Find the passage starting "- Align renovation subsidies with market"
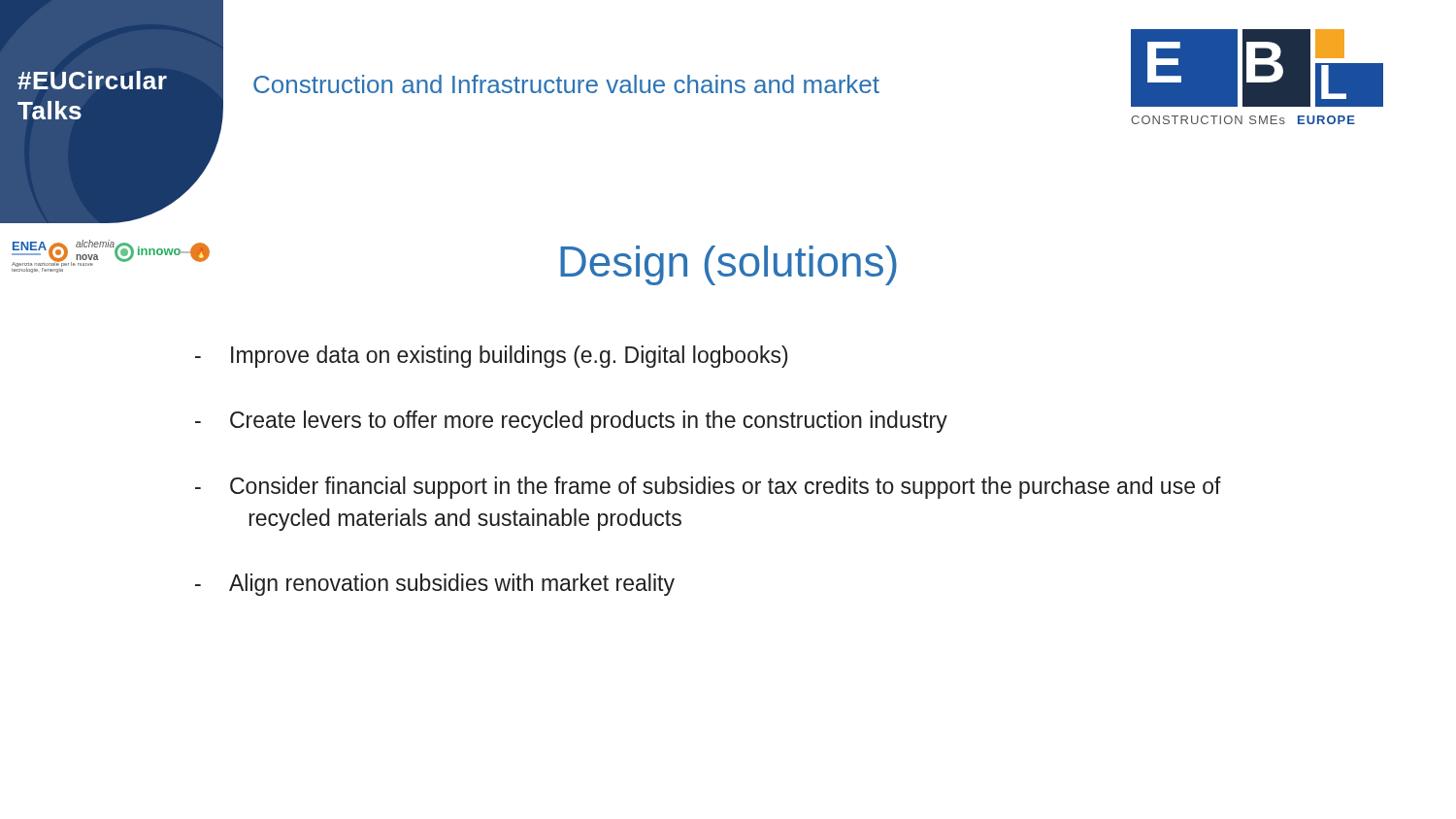Image resolution: width=1456 pixels, height=819 pixels. click(434, 584)
